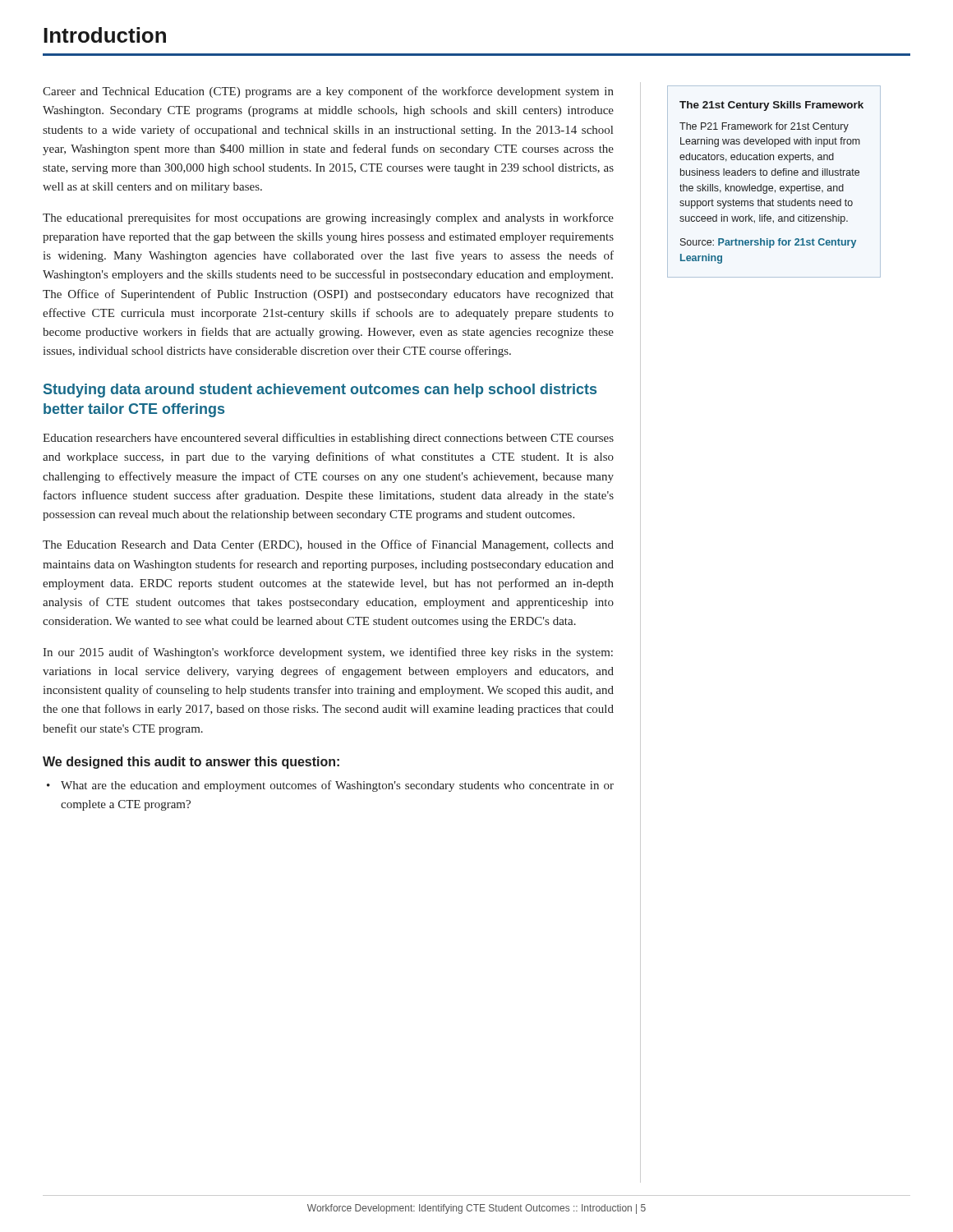
Task: Select the title
Action: click(476, 36)
